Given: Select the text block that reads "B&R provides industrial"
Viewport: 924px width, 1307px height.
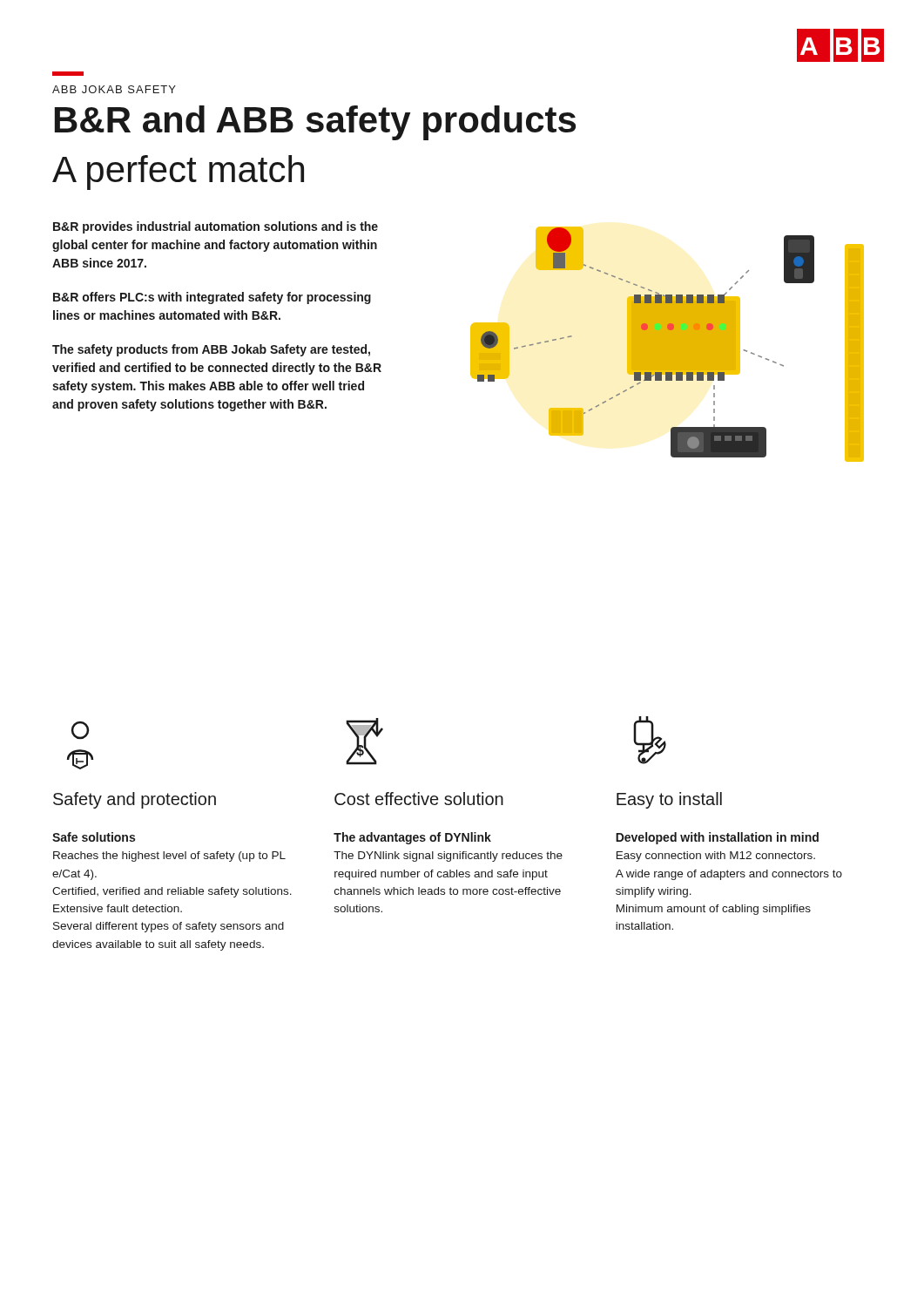Looking at the screenshot, I should point(218,316).
